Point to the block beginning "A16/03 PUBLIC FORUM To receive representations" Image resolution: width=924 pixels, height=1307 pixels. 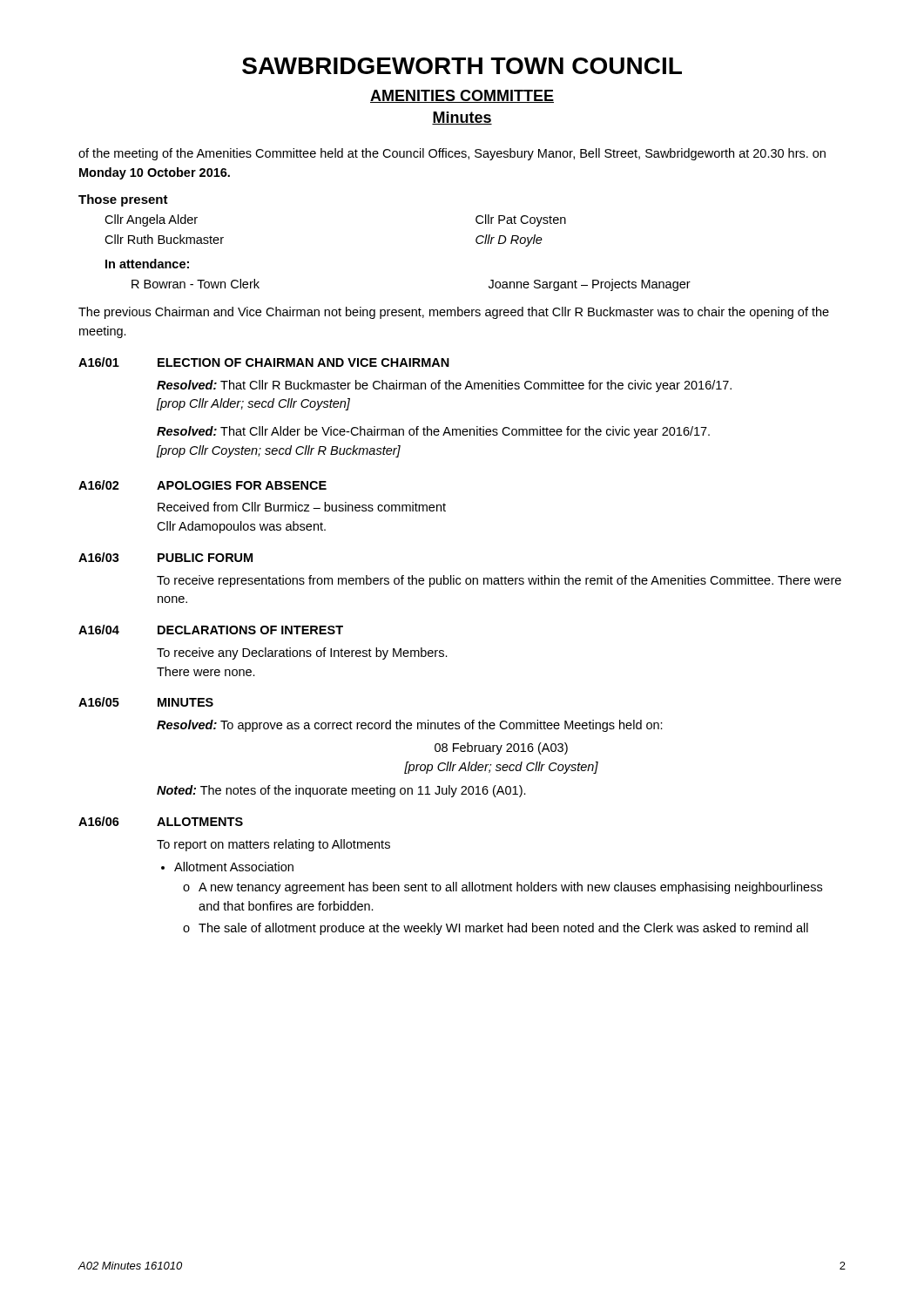click(x=462, y=579)
